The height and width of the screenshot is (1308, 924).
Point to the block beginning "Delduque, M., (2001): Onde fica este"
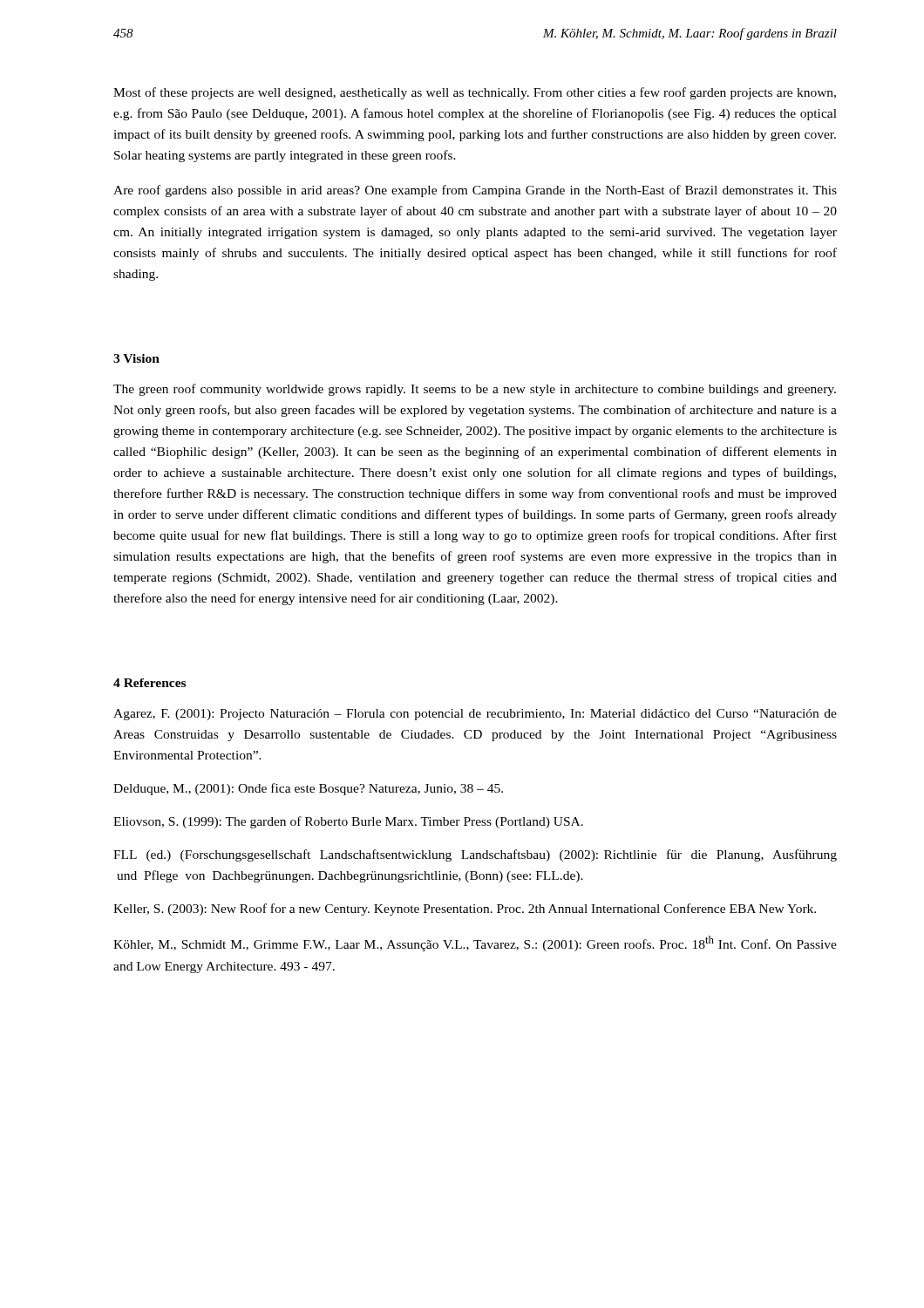click(x=309, y=788)
